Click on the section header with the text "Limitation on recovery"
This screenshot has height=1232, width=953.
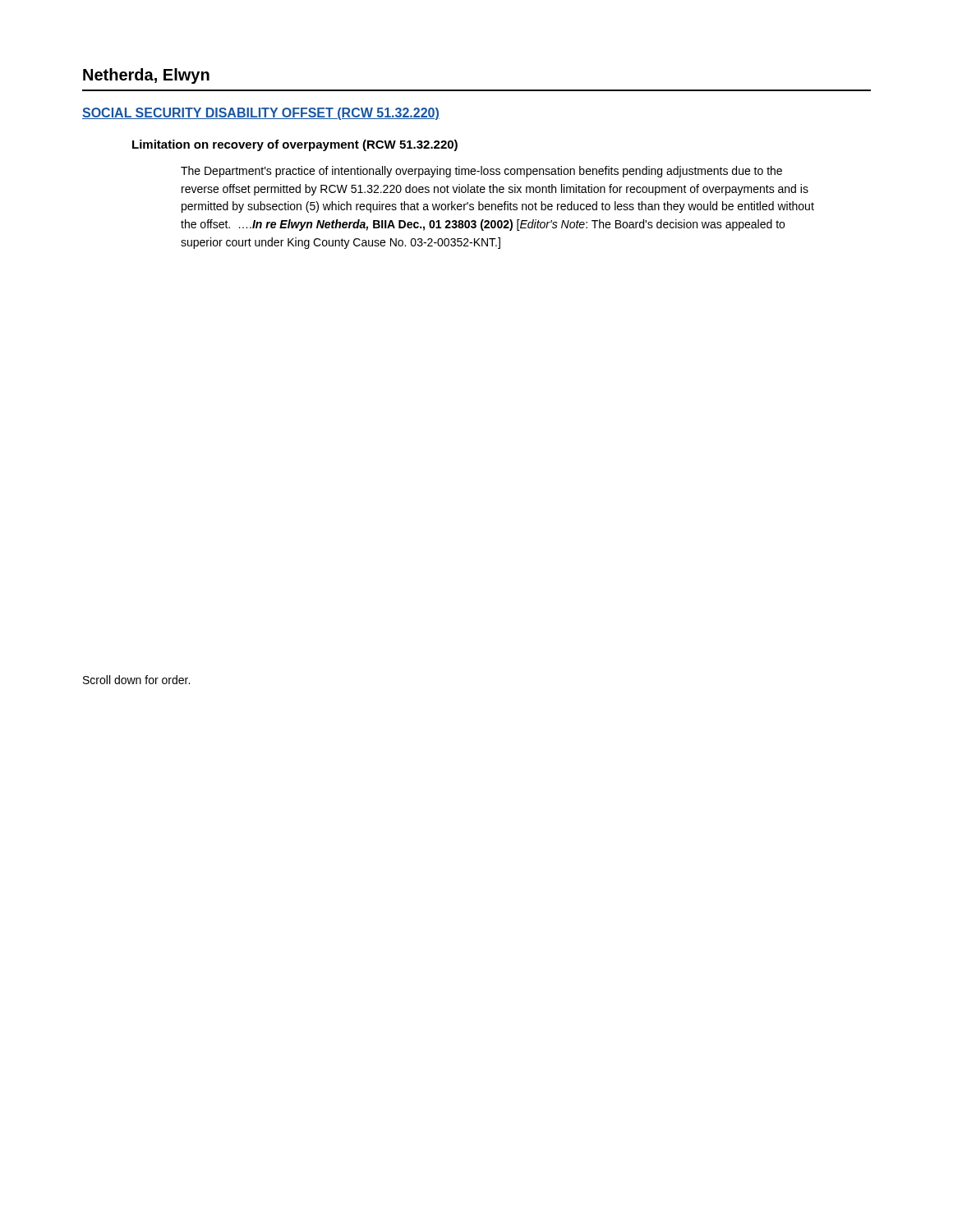coord(295,144)
